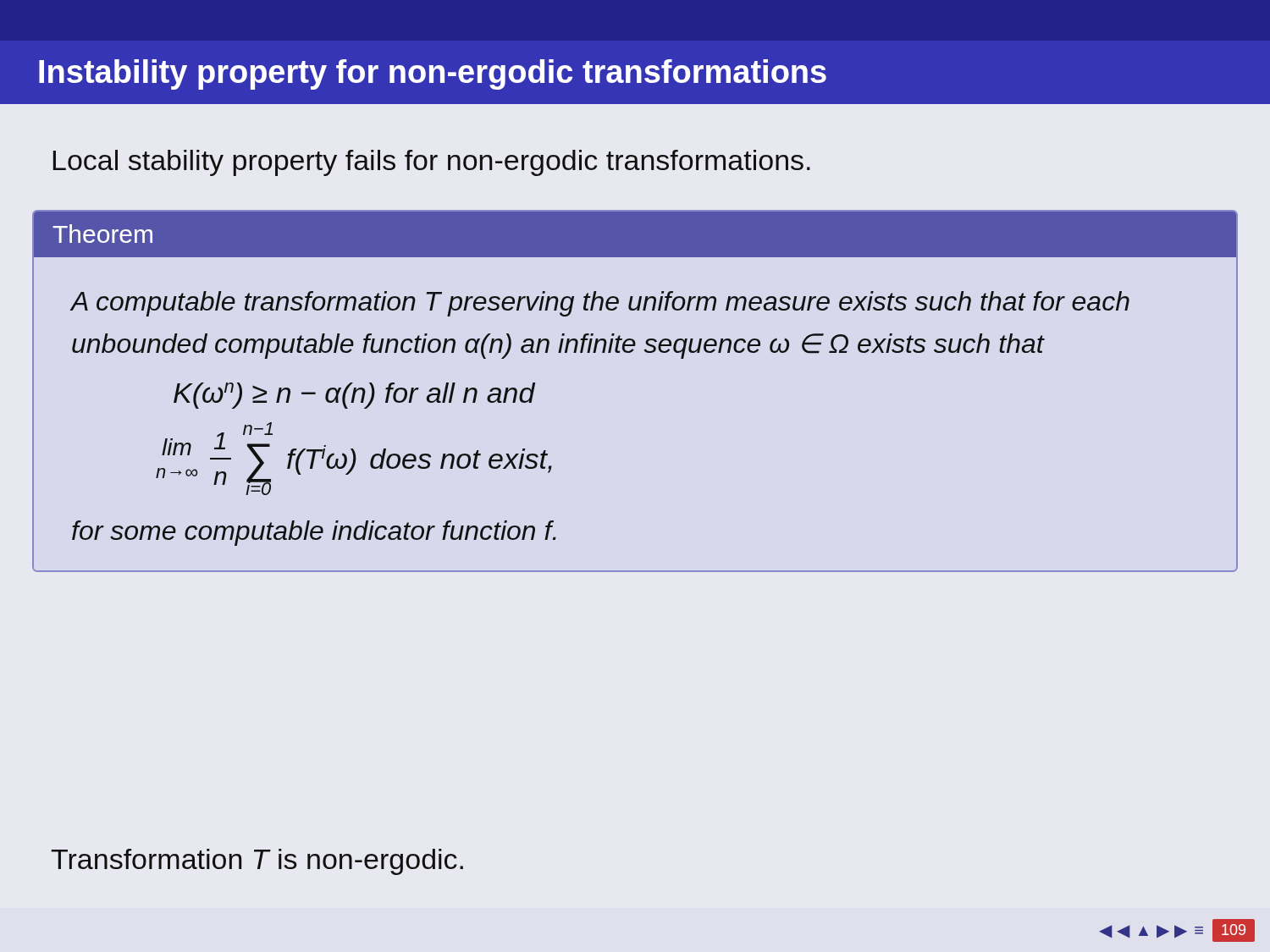
Task: Locate a section header
Action: click(x=103, y=234)
